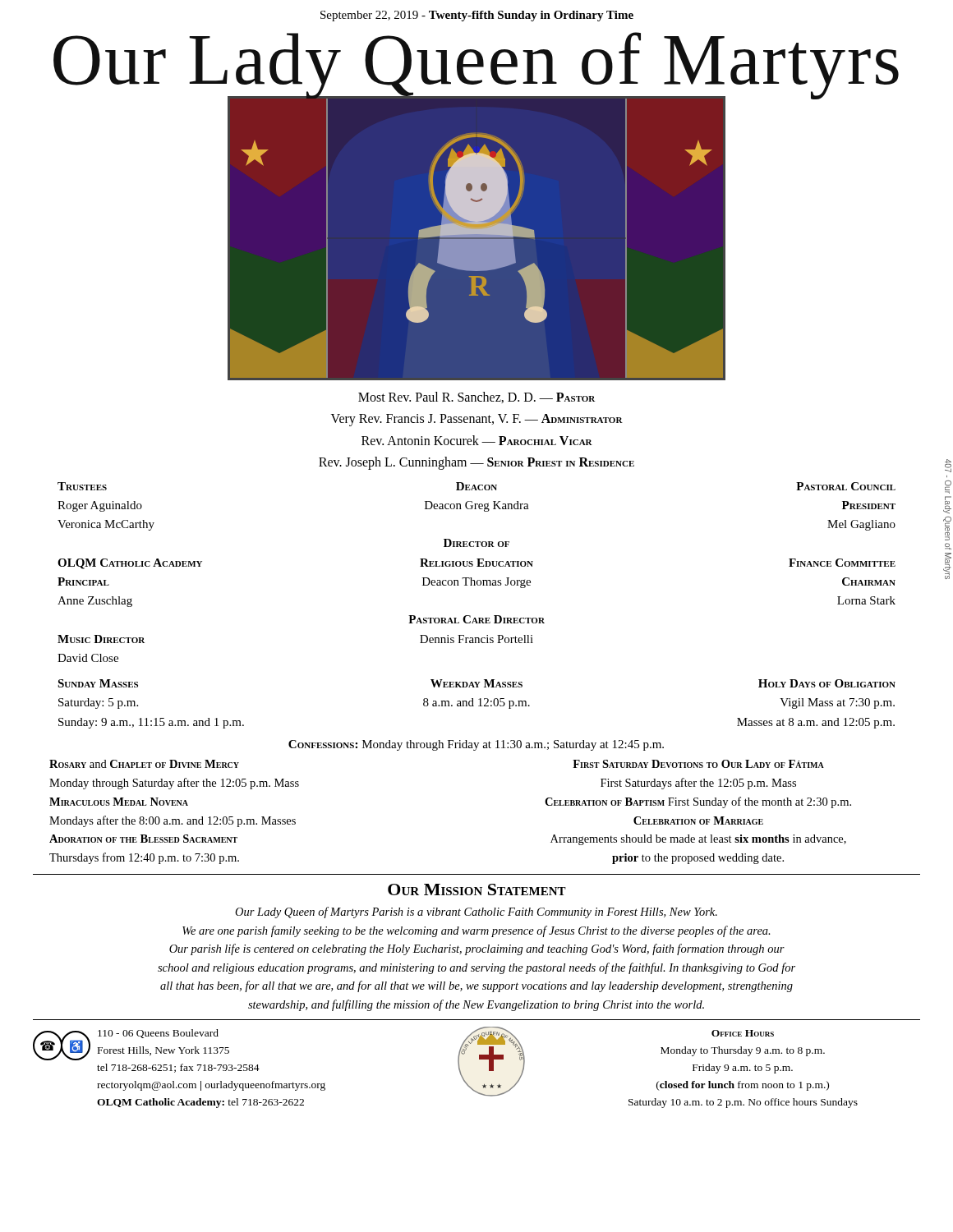Viewport: 953px width, 1232px height.
Task: Locate the text block that says "Most Rev. Paul R. Sanchez,"
Action: tap(476, 430)
